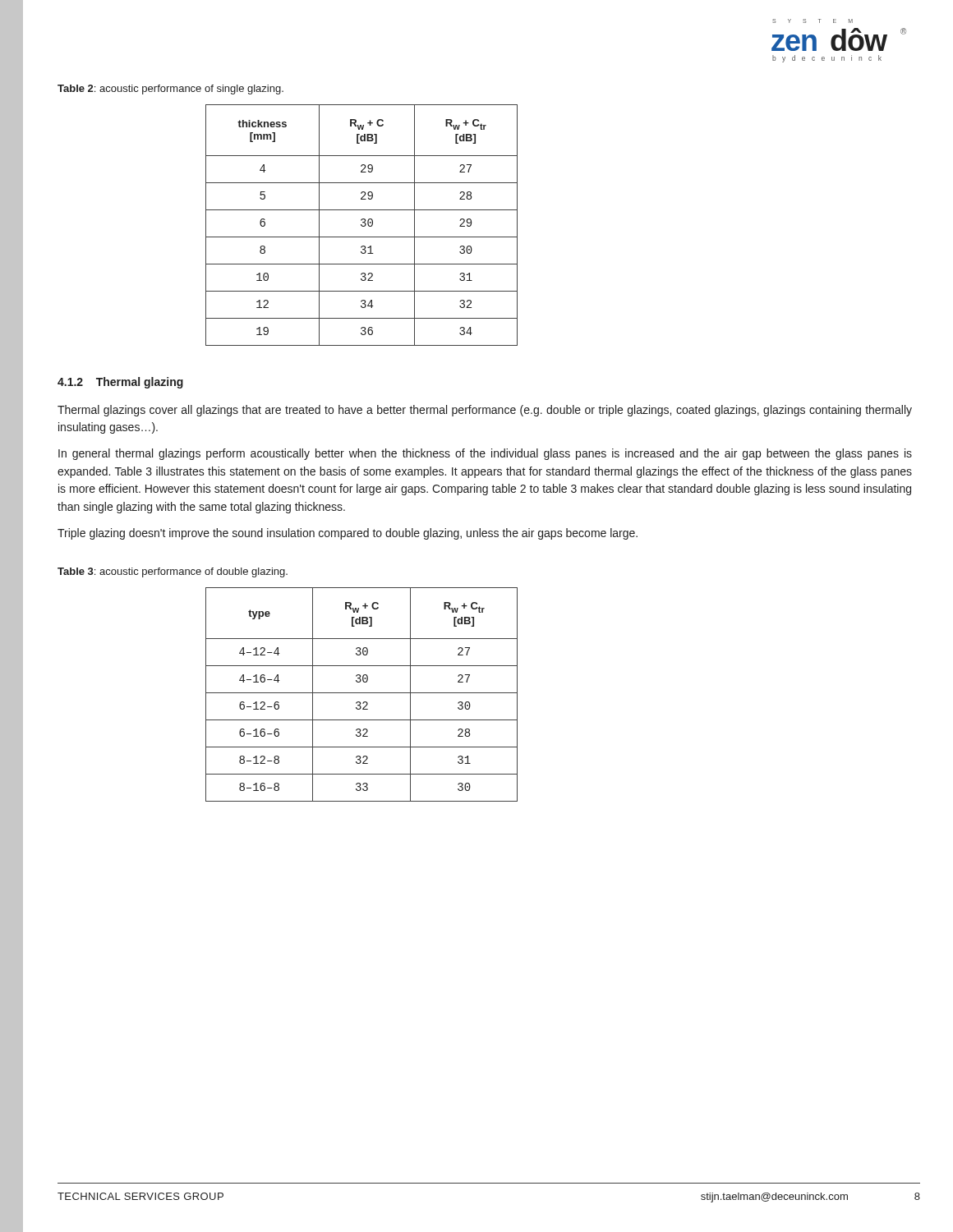The height and width of the screenshot is (1232, 953).
Task: Locate the block of text that opens with "Thermal glazings cover all glazings"
Action: [485, 418]
